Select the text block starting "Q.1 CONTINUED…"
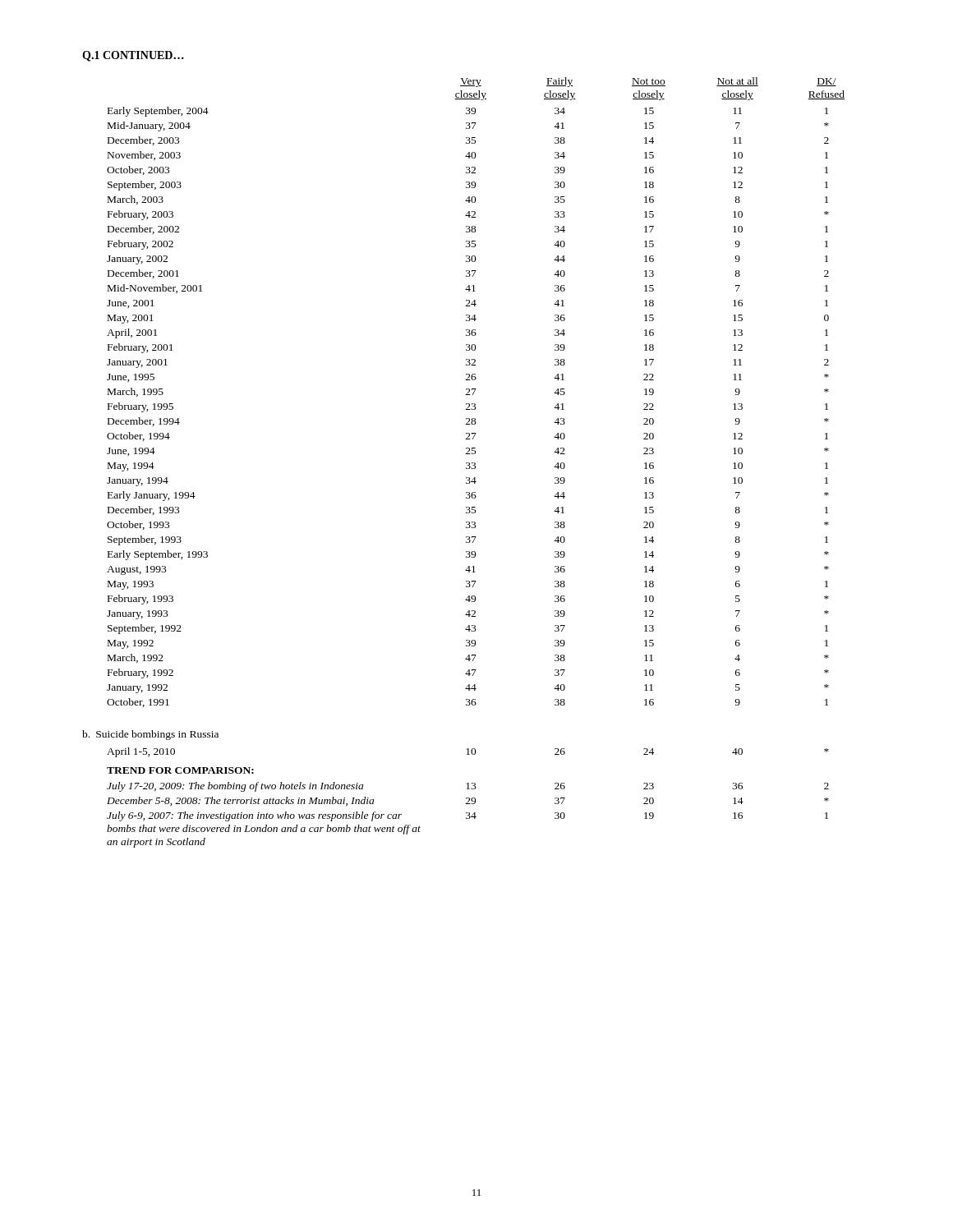Screen dimensions: 1232x953 pos(133,55)
